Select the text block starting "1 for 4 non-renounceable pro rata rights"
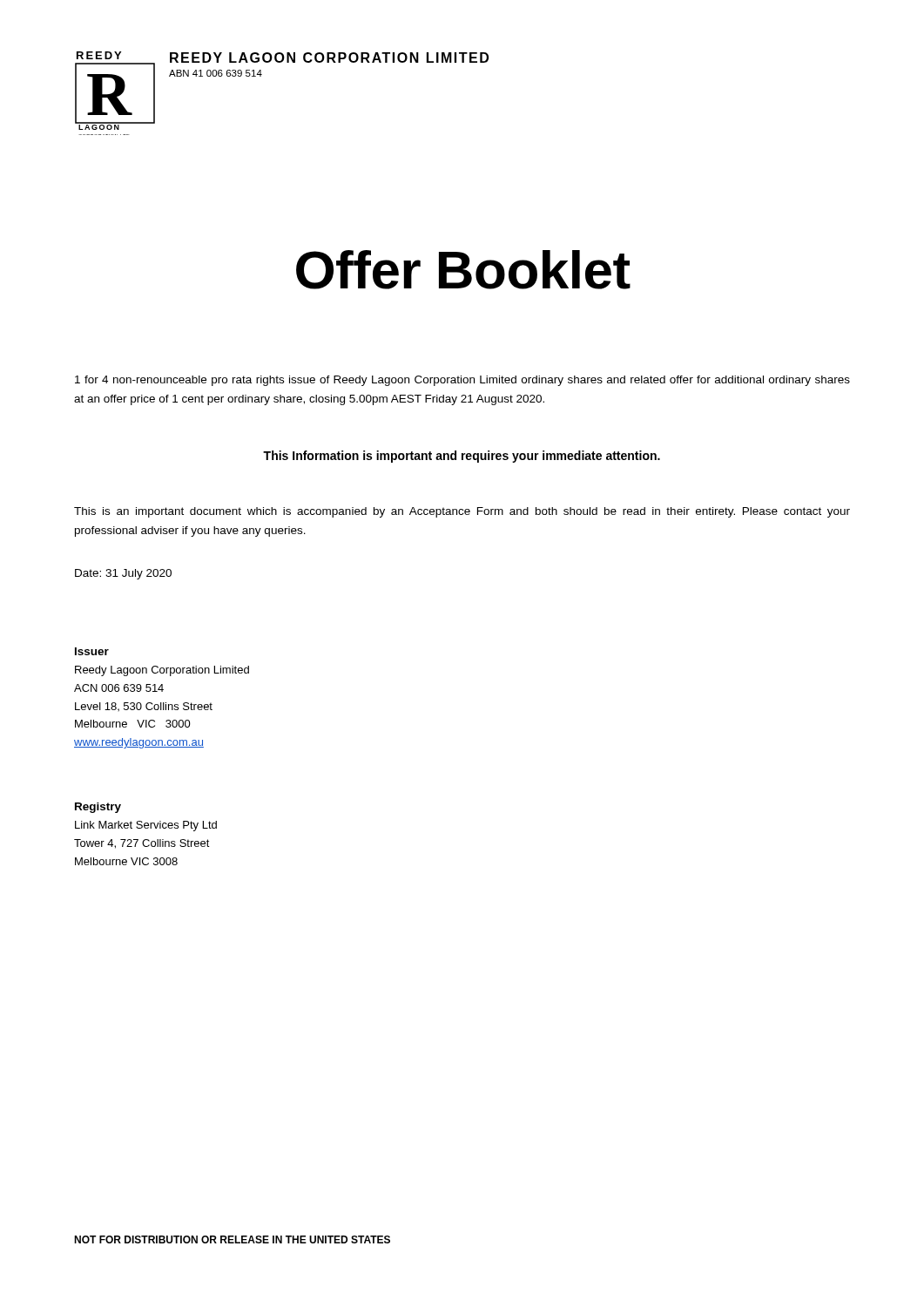 (462, 390)
